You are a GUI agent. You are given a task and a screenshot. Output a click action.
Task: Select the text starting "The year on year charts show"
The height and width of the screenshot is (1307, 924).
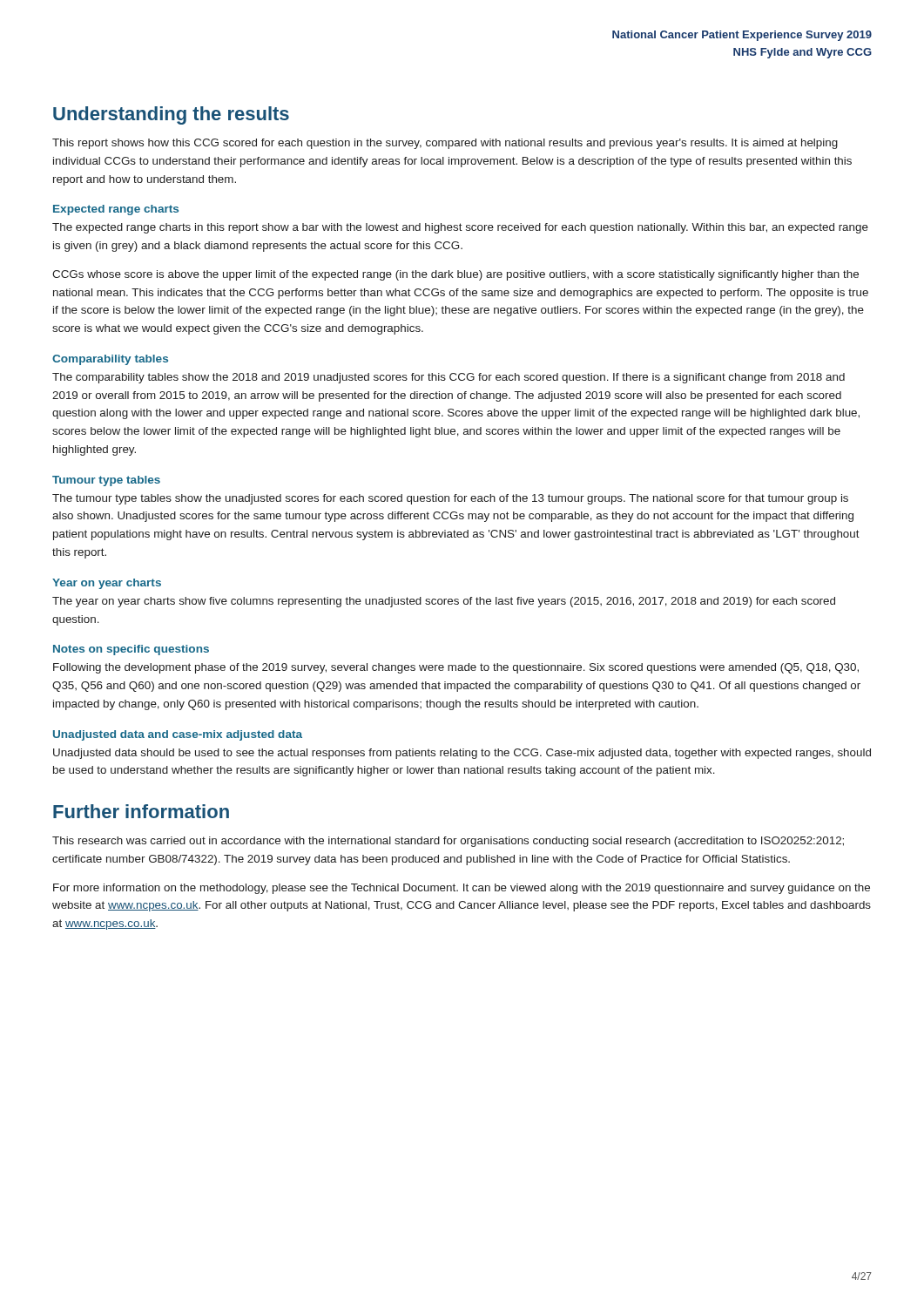(x=444, y=610)
